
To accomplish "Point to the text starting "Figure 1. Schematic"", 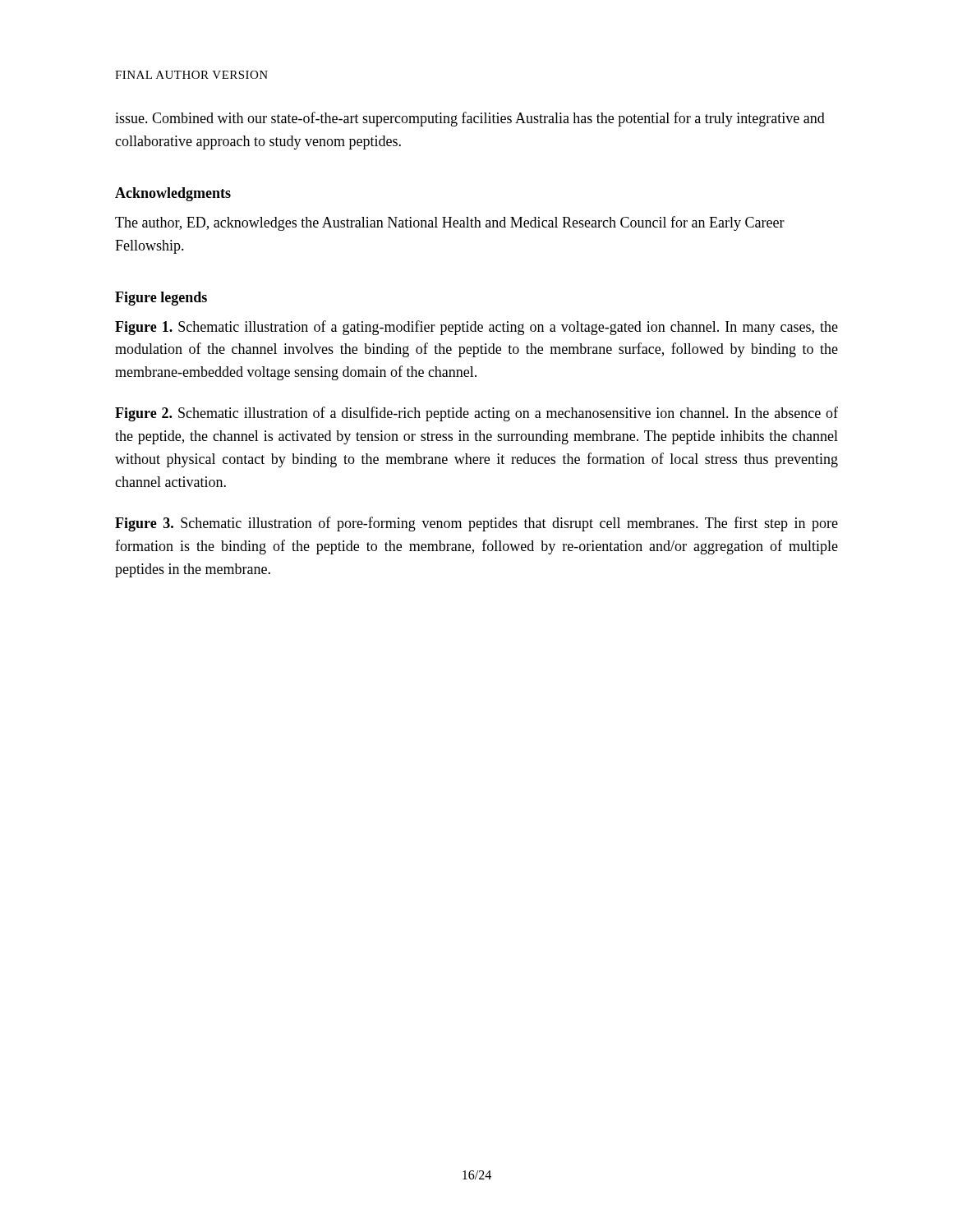I will tap(476, 349).
